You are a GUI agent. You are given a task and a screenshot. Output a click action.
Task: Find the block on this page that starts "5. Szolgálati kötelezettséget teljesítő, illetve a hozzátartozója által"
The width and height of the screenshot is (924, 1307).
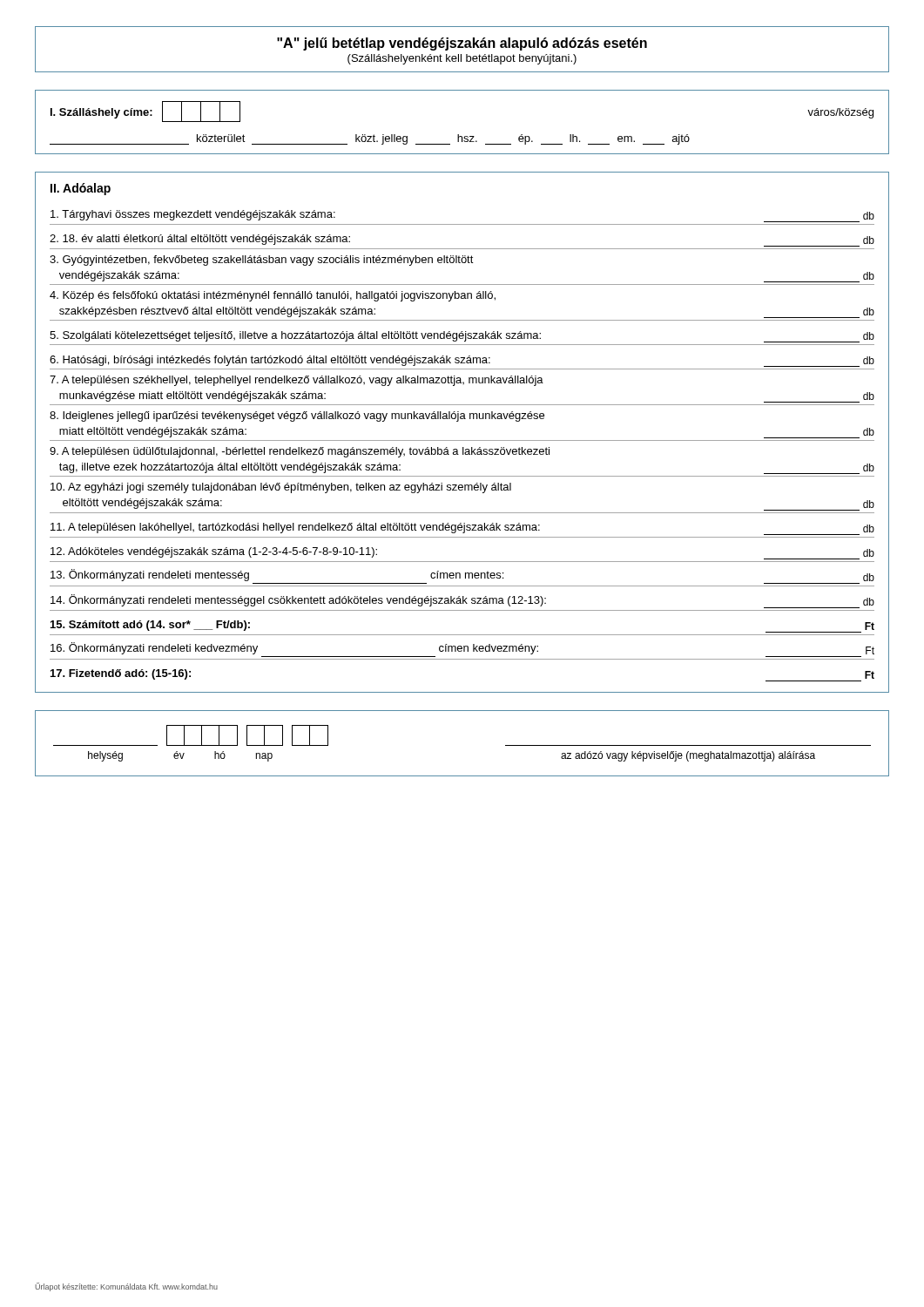point(462,335)
